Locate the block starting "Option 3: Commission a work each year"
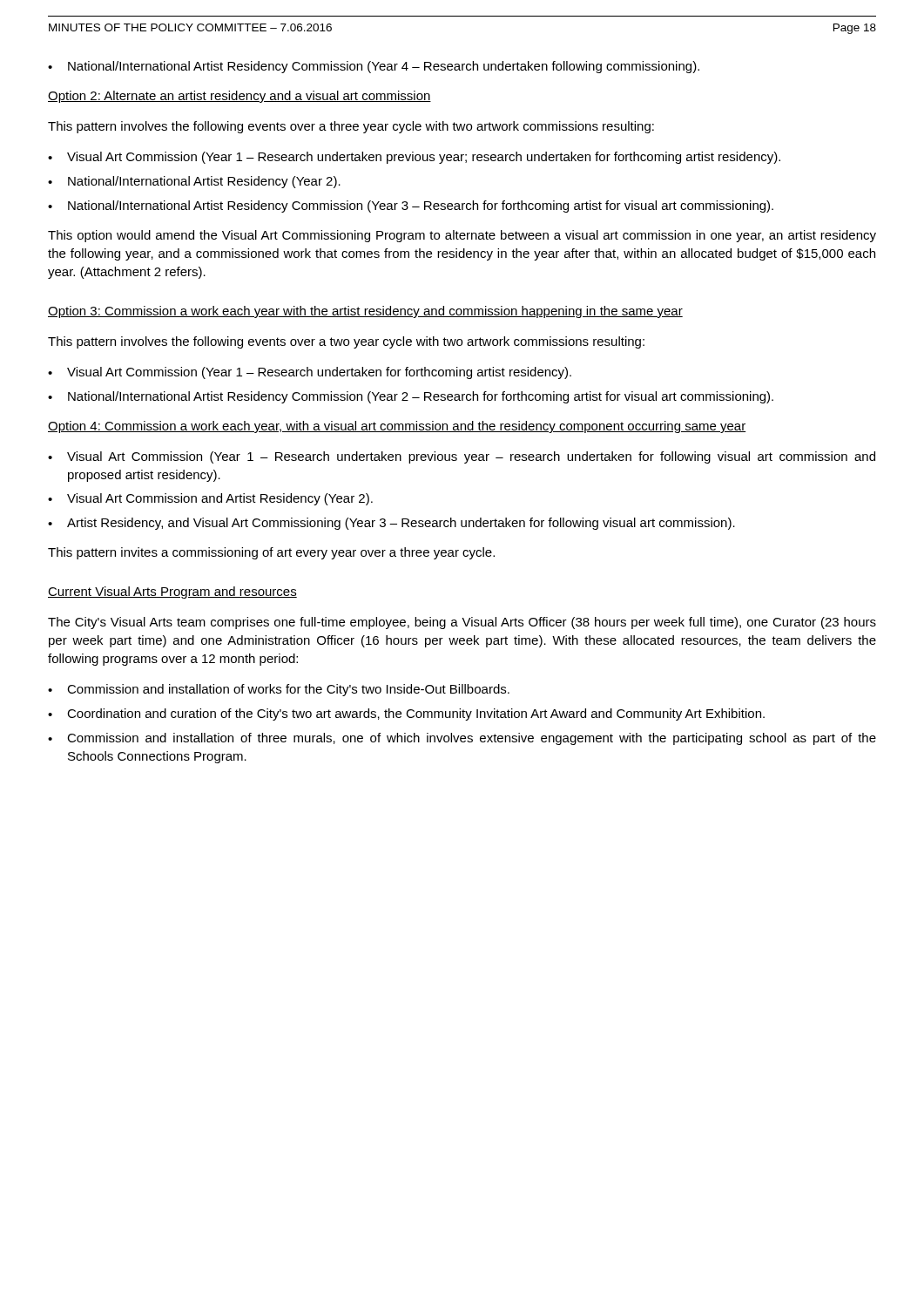Image resolution: width=924 pixels, height=1307 pixels. (x=365, y=311)
